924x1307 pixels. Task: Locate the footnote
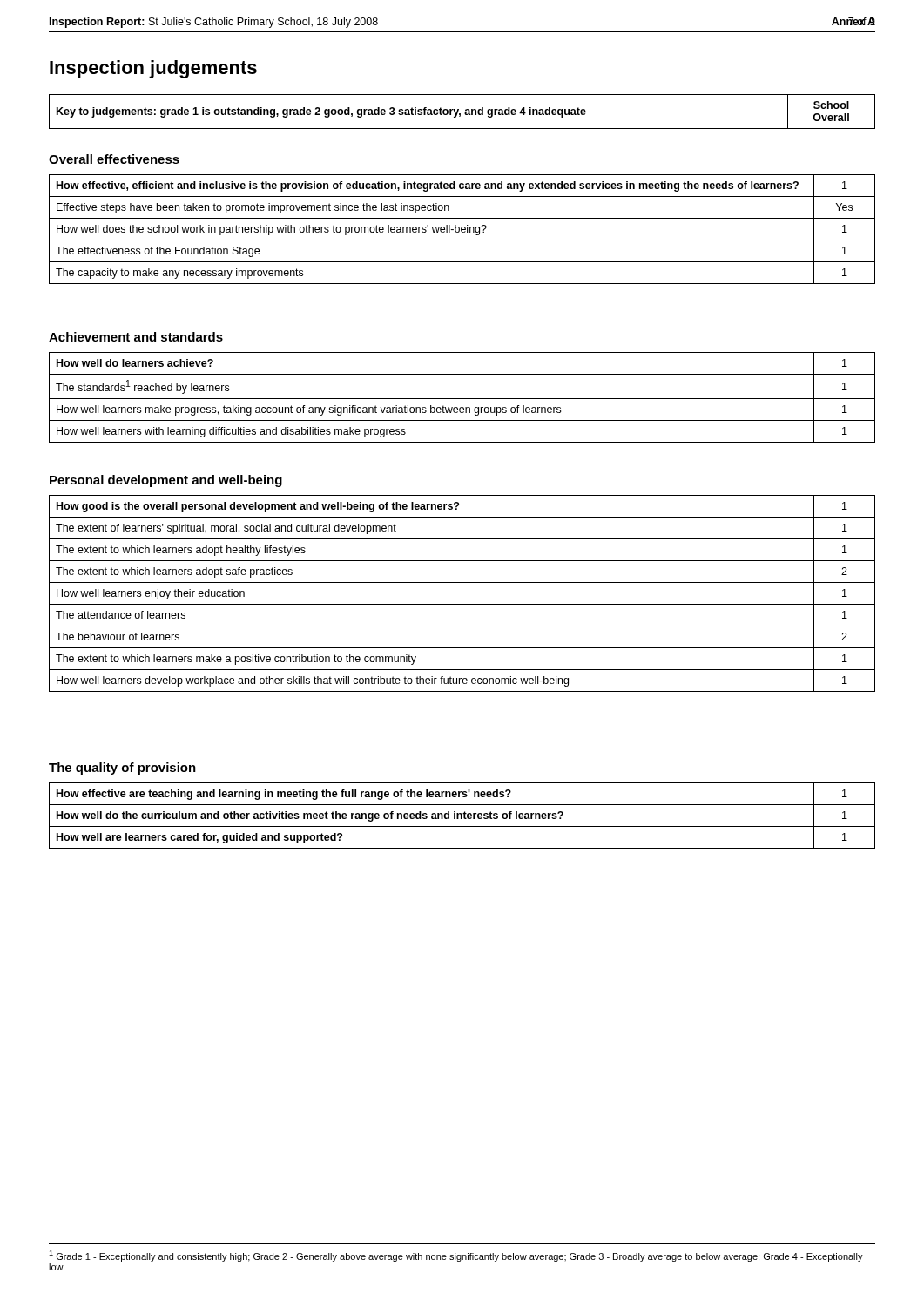[456, 1261]
